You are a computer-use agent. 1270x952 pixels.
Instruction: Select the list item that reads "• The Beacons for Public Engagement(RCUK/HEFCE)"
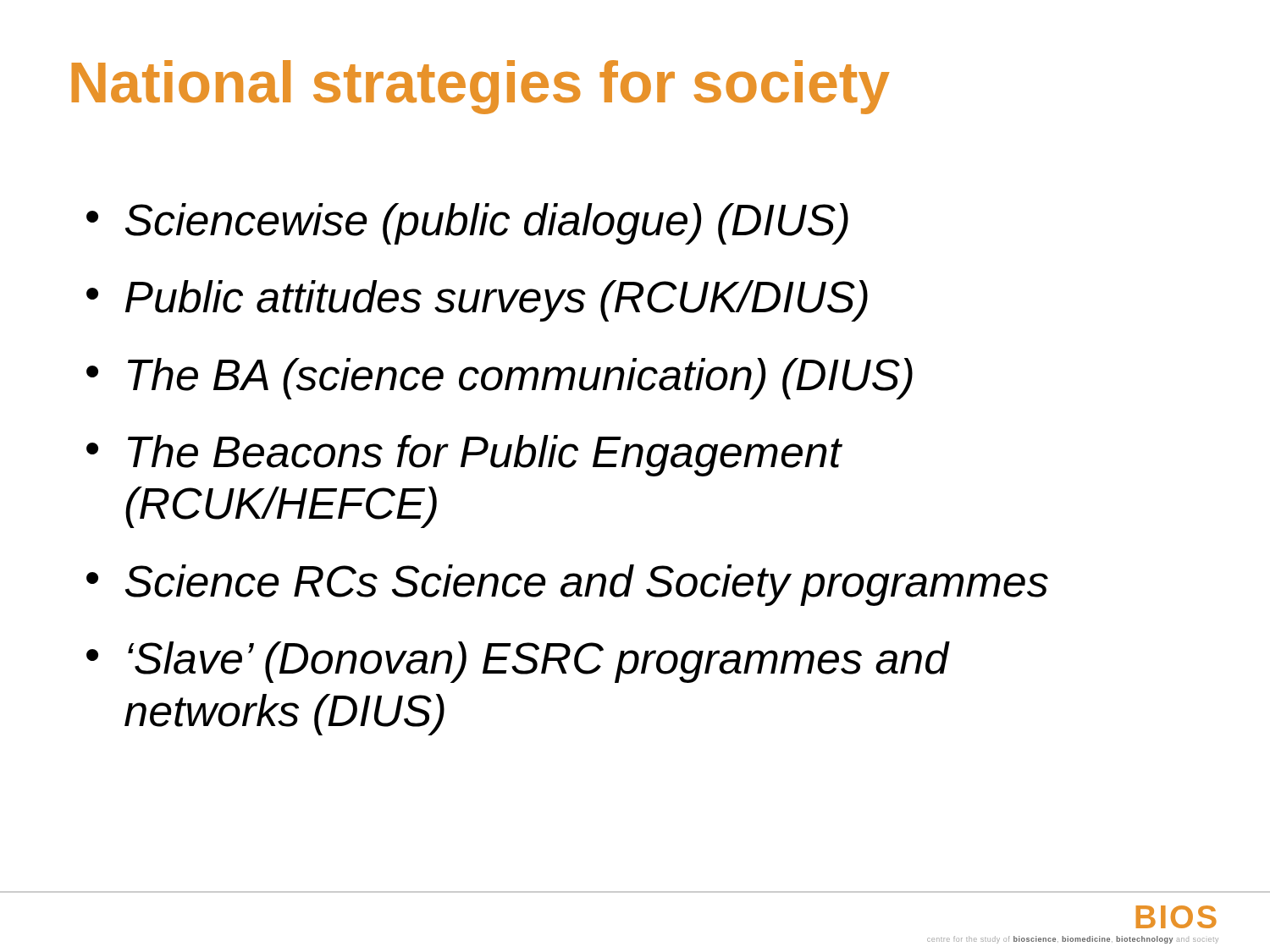point(463,479)
